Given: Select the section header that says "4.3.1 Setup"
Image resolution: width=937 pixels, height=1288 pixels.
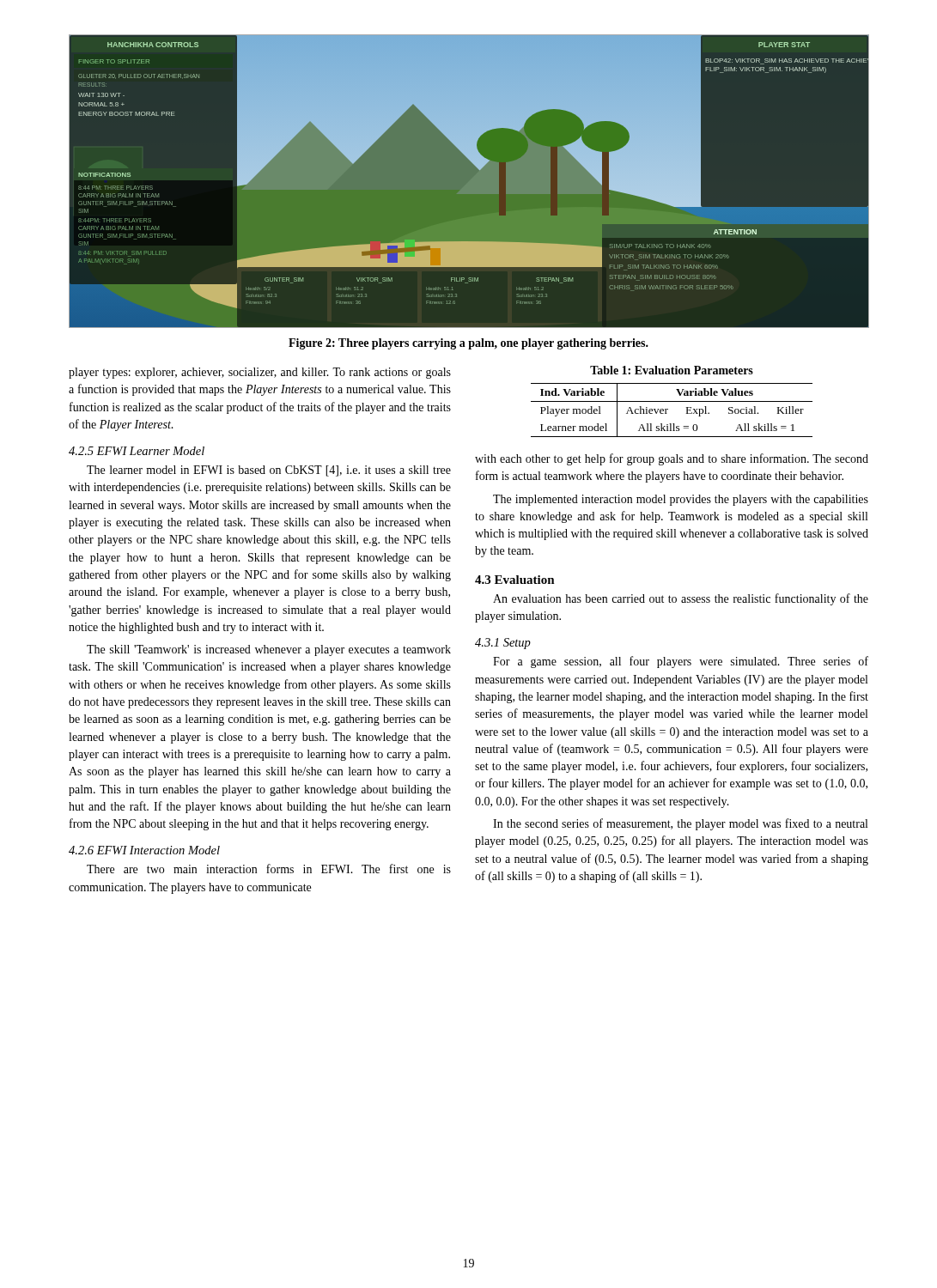Looking at the screenshot, I should [503, 643].
